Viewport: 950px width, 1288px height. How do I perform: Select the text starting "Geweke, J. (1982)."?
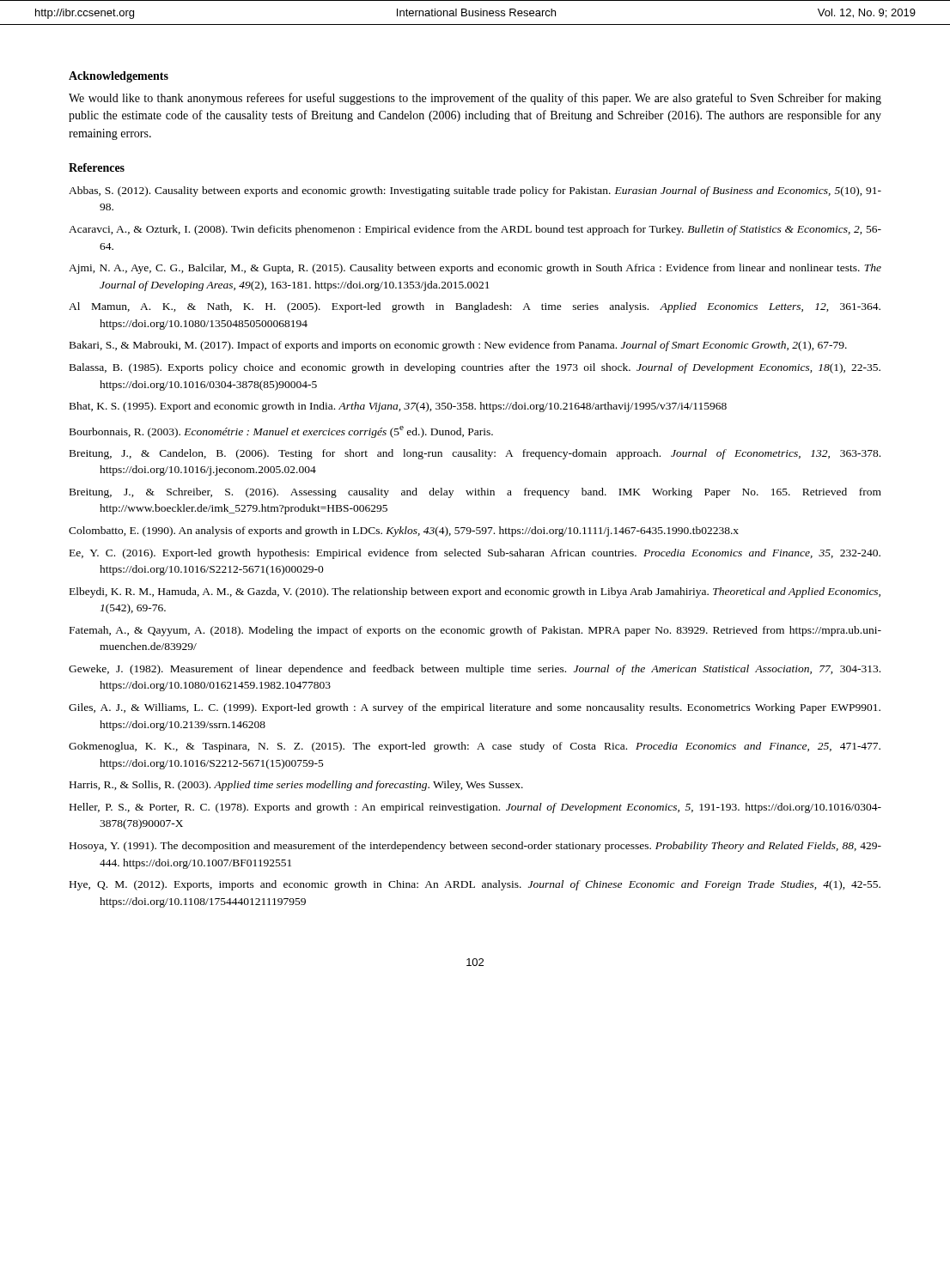point(475,677)
